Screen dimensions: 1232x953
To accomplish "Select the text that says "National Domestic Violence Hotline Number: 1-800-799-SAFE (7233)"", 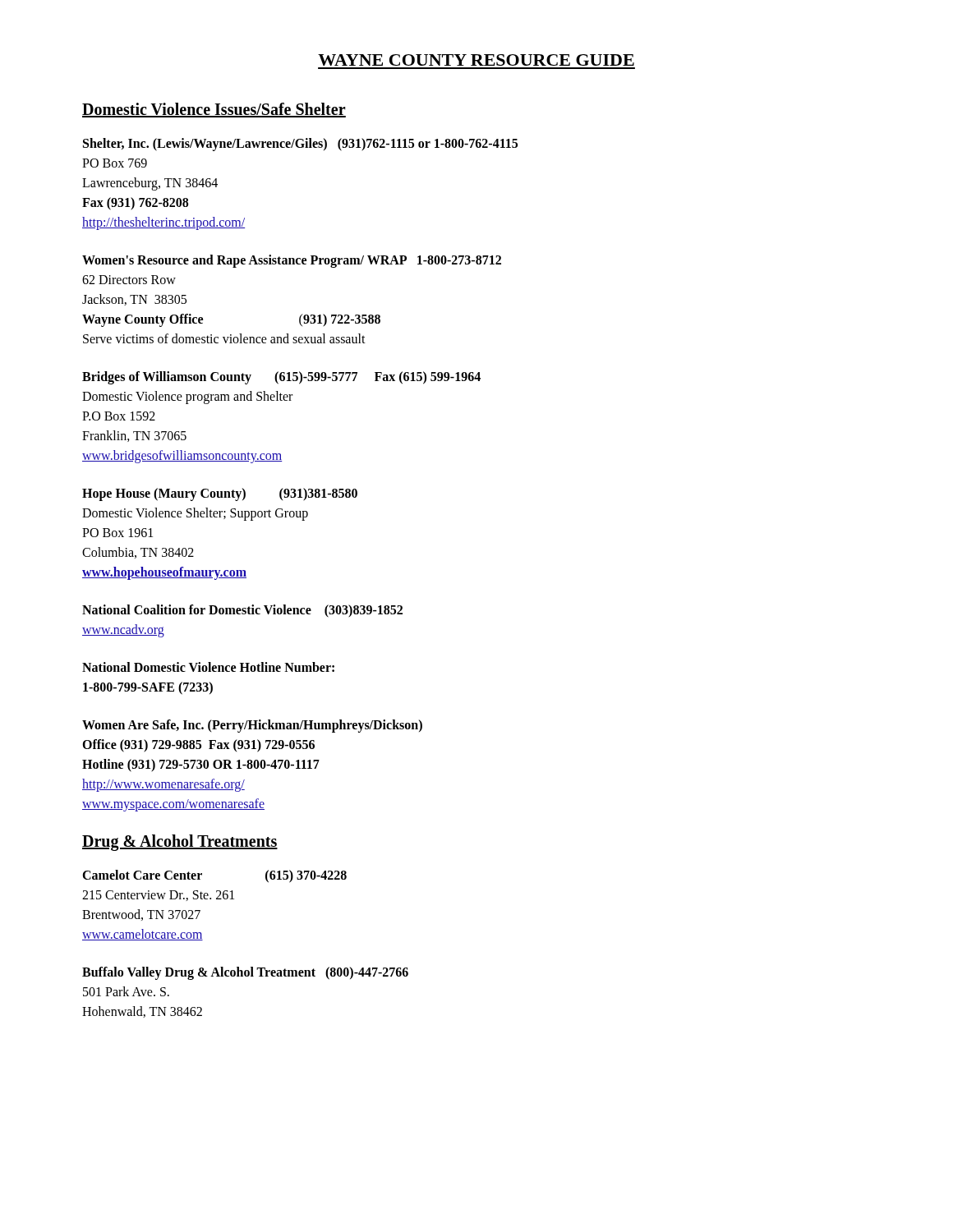I will 209,677.
